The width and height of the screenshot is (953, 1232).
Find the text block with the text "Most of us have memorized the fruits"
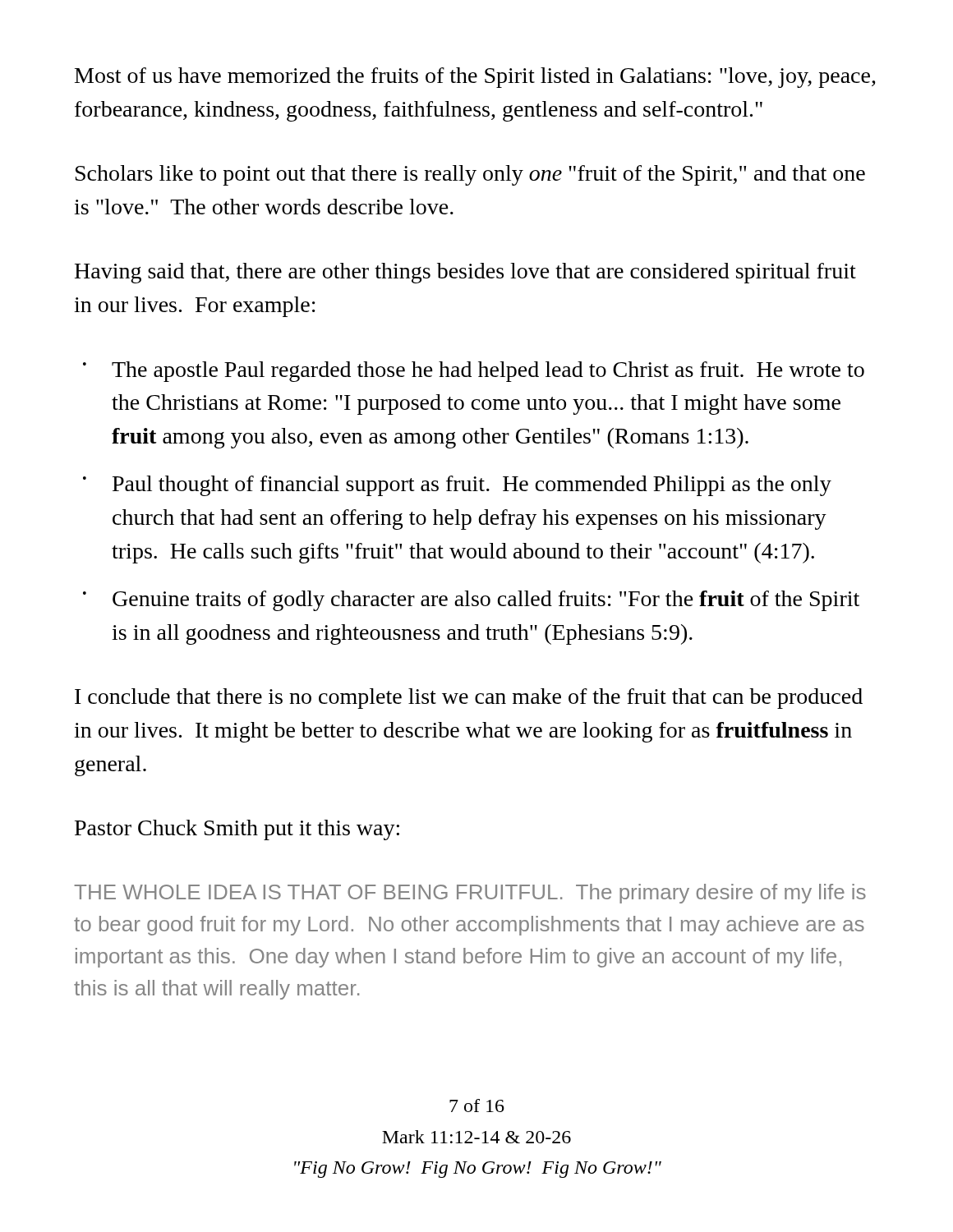click(475, 92)
